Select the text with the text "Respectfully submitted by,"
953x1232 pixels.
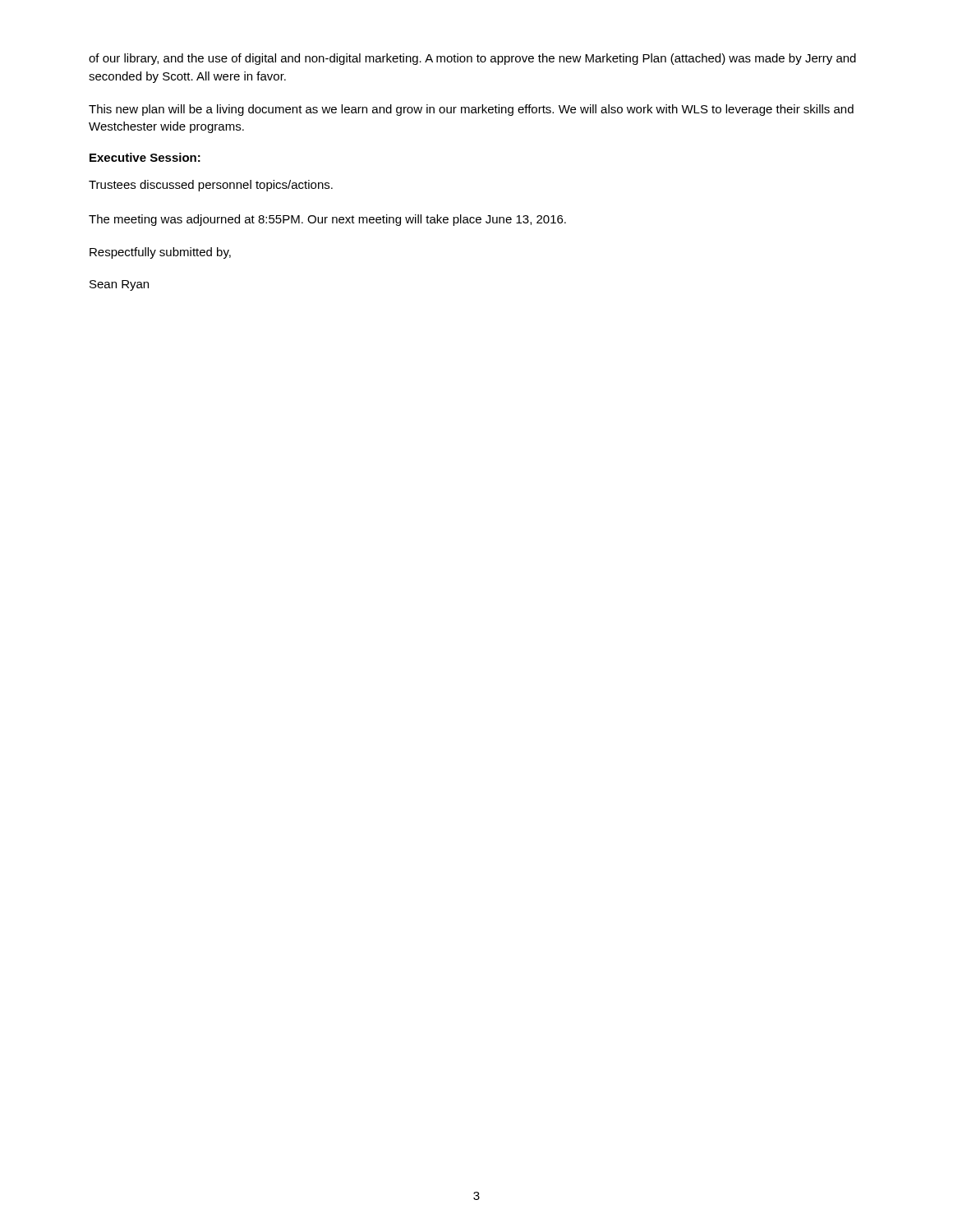click(x=160, y=251)
